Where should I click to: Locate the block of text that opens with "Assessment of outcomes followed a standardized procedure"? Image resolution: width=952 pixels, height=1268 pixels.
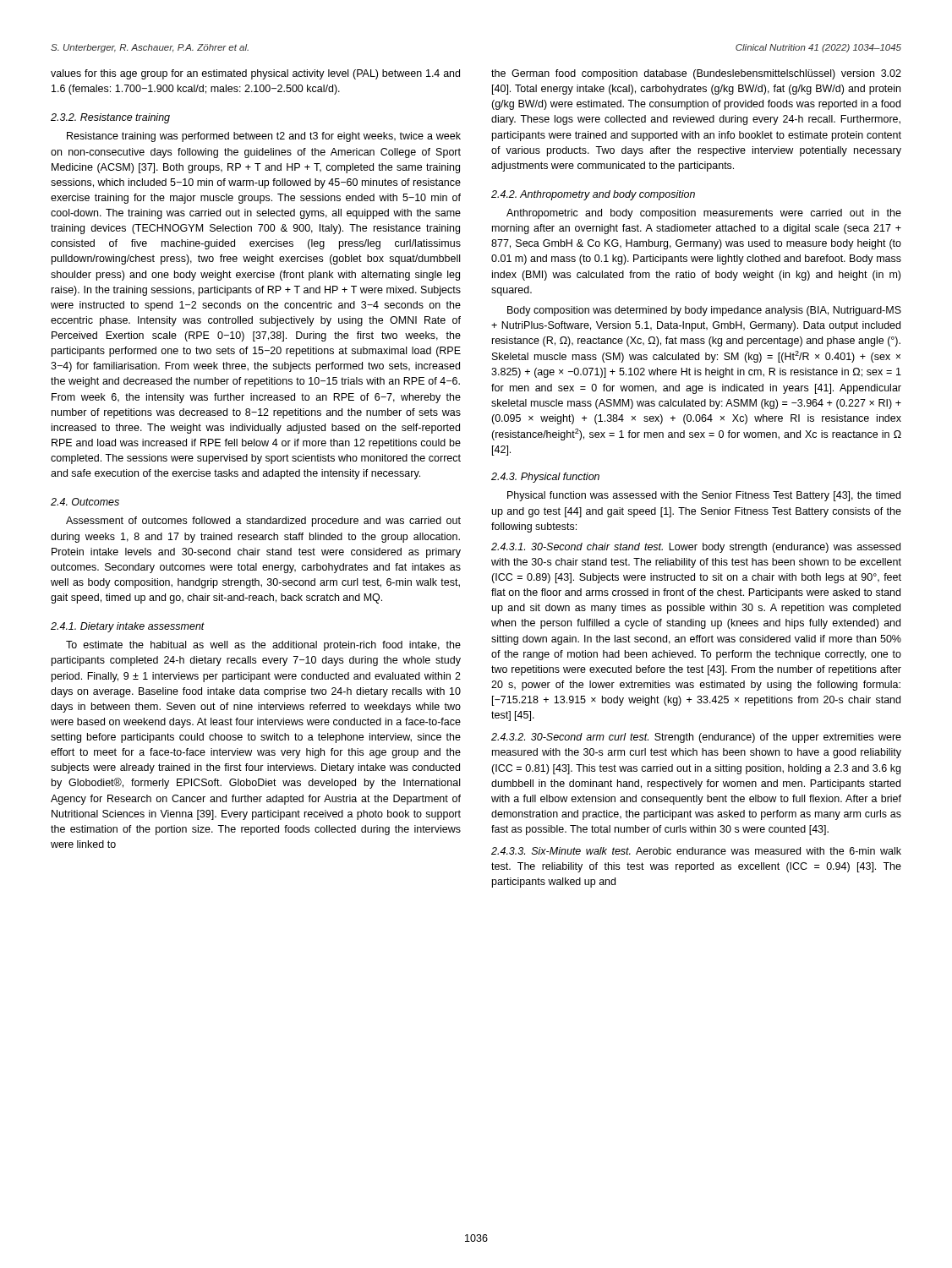click(256, 559)
